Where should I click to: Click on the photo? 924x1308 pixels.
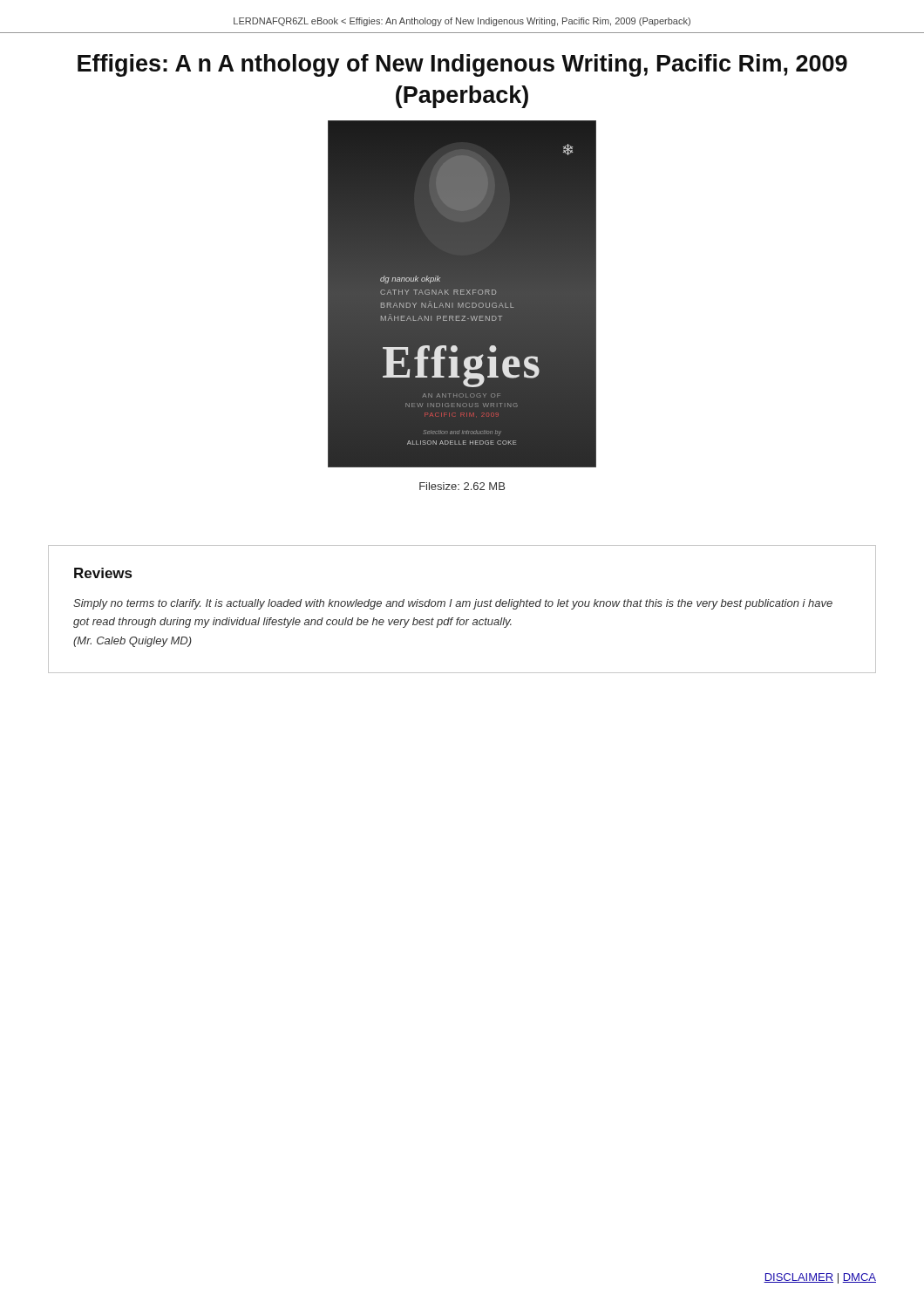462,294
